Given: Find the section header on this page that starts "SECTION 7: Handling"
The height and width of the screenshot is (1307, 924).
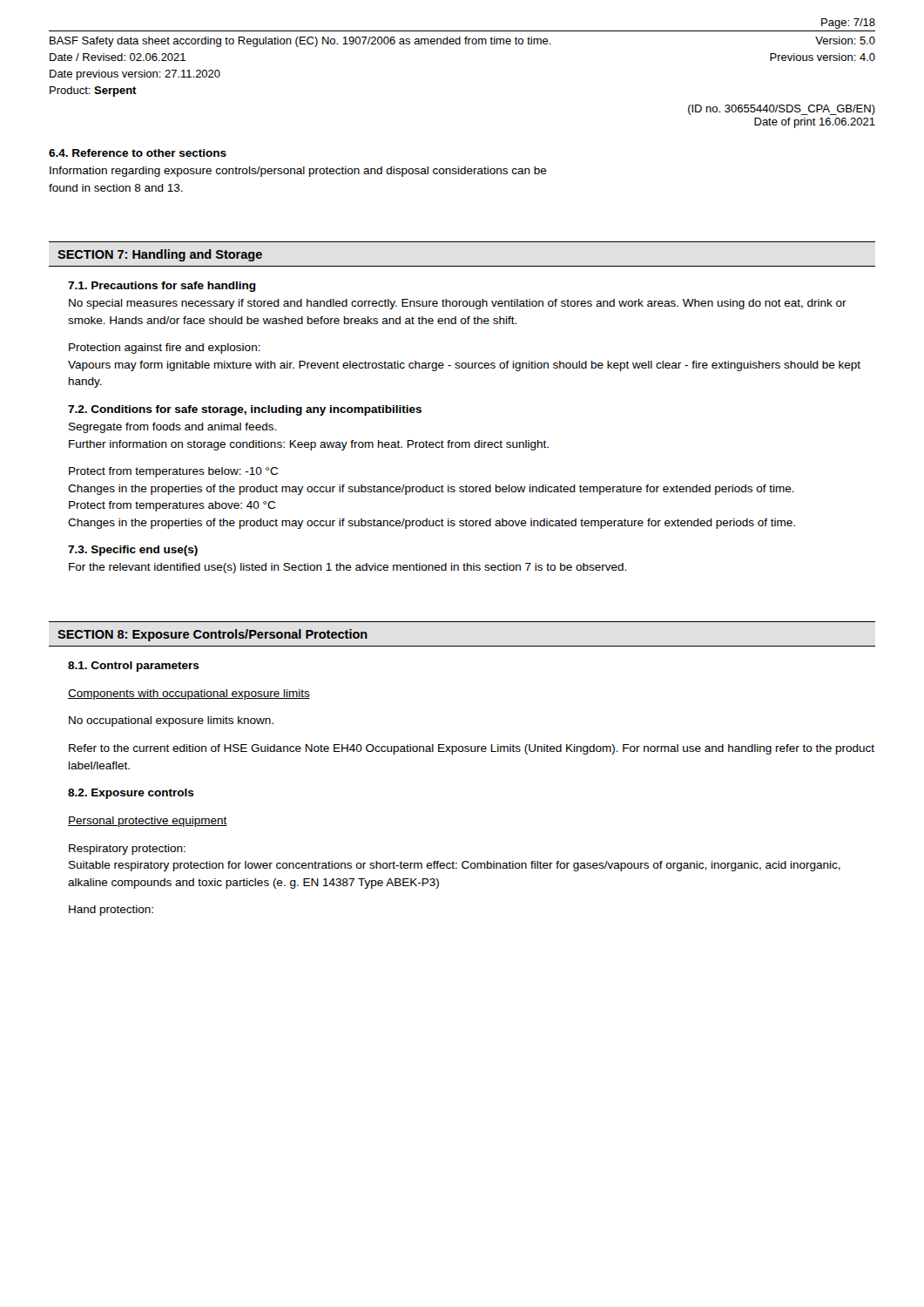Looking at the screenshot, I should click(160, 255).
